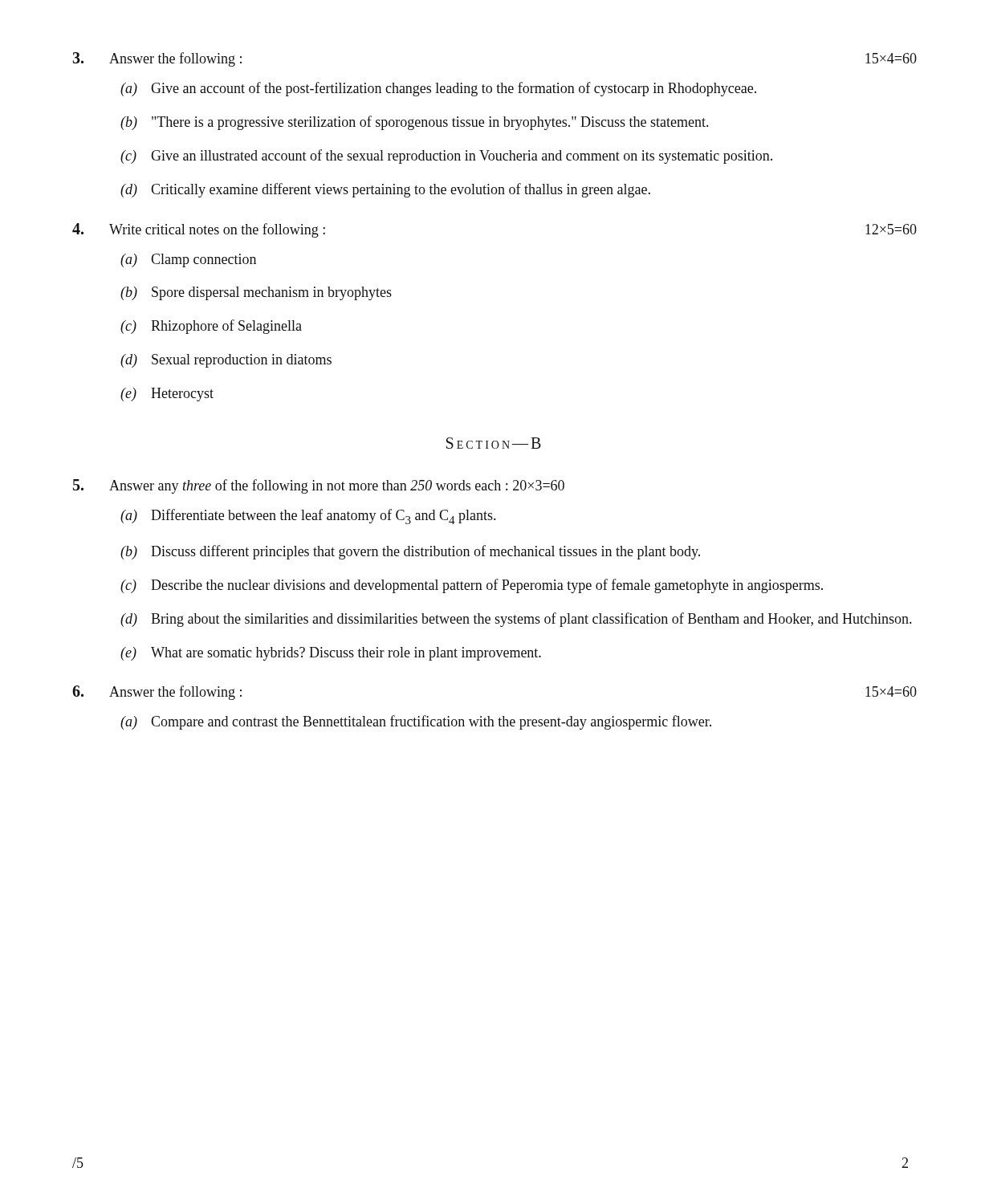Point to the passage starting "(c) Rhizophore of Selaginella"
The image size is (981, 1204).
[x=211, y=327]
